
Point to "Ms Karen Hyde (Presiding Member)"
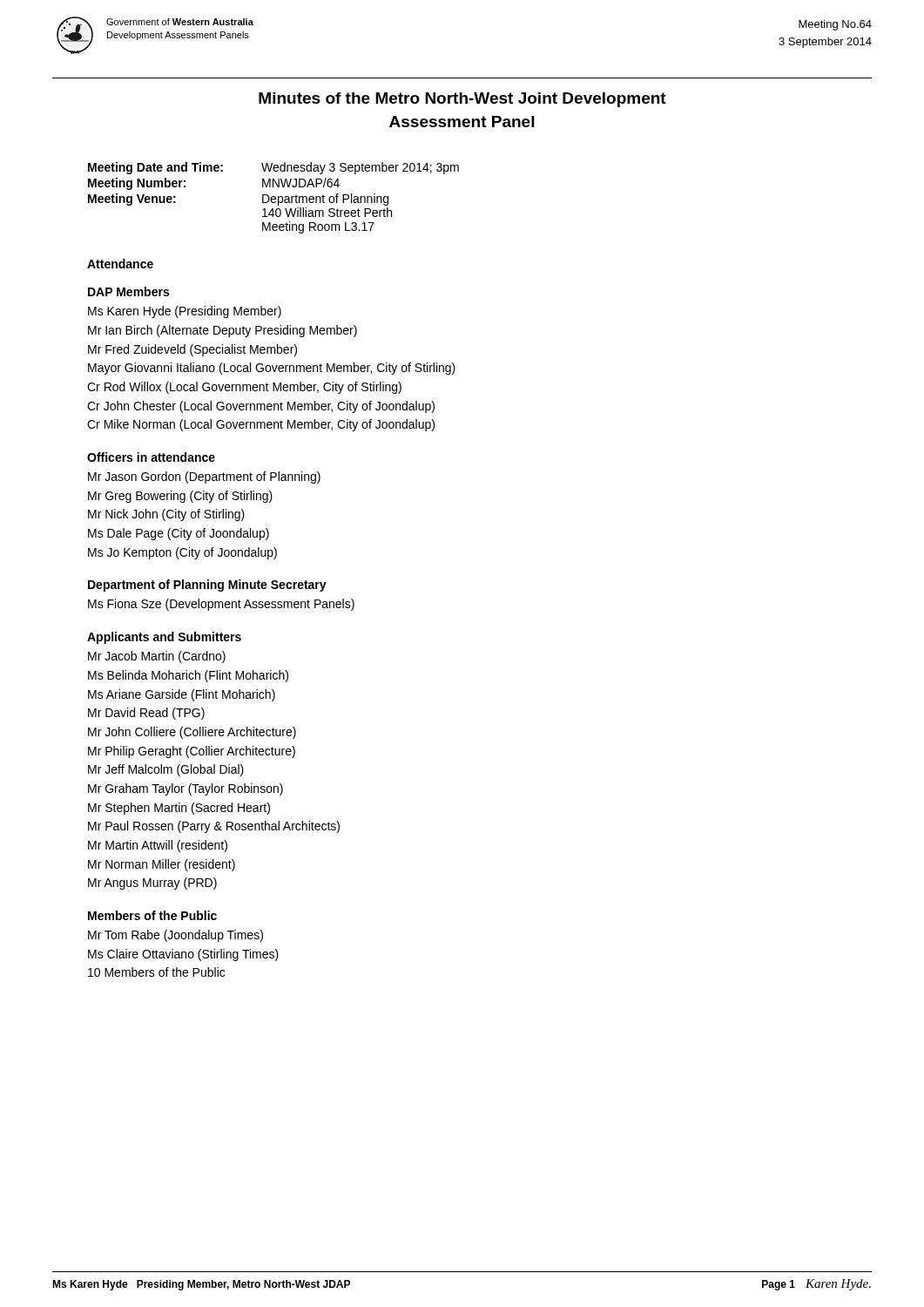[x=184, y=311]
